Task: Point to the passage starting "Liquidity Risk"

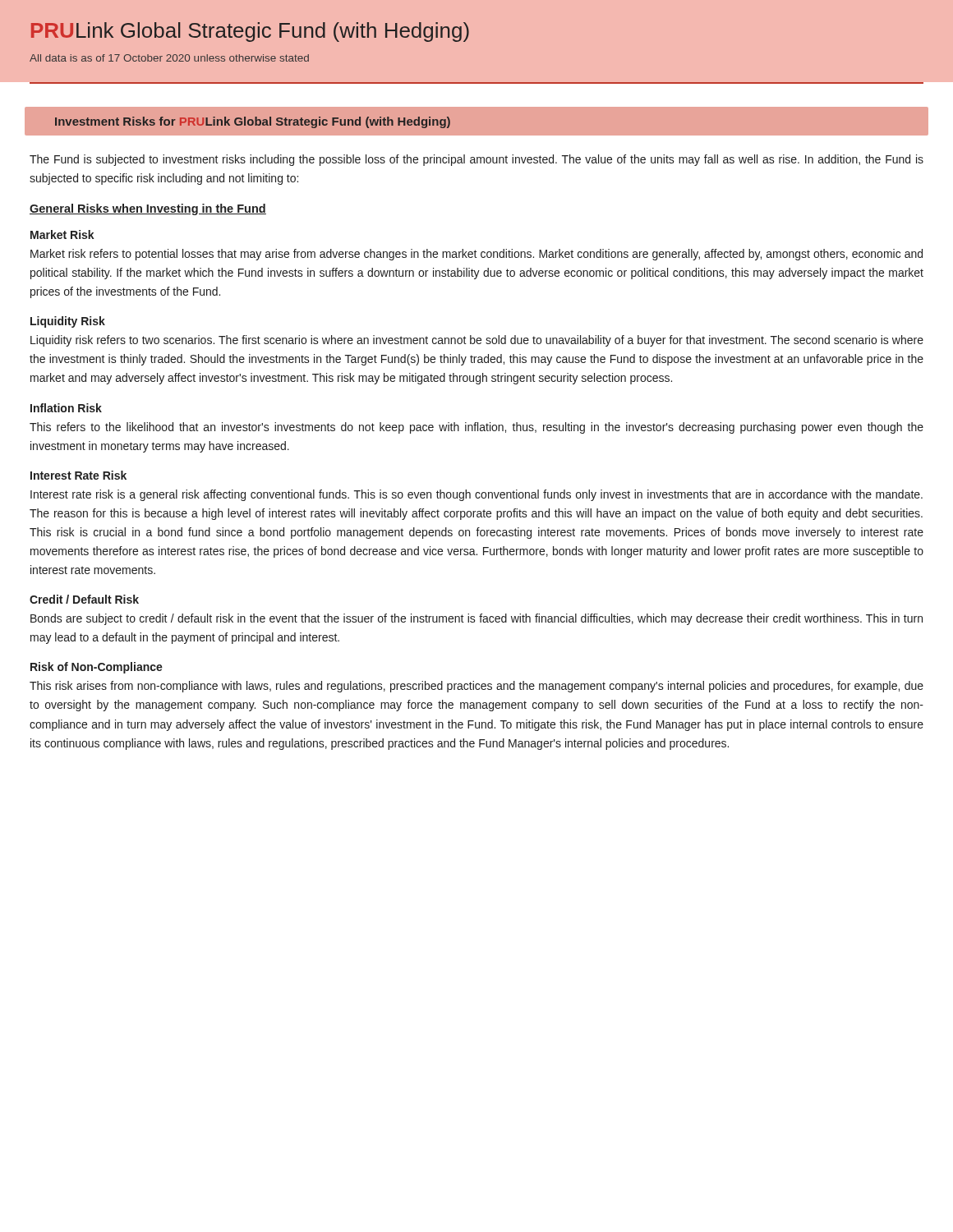Action: [x=68, y=322]
